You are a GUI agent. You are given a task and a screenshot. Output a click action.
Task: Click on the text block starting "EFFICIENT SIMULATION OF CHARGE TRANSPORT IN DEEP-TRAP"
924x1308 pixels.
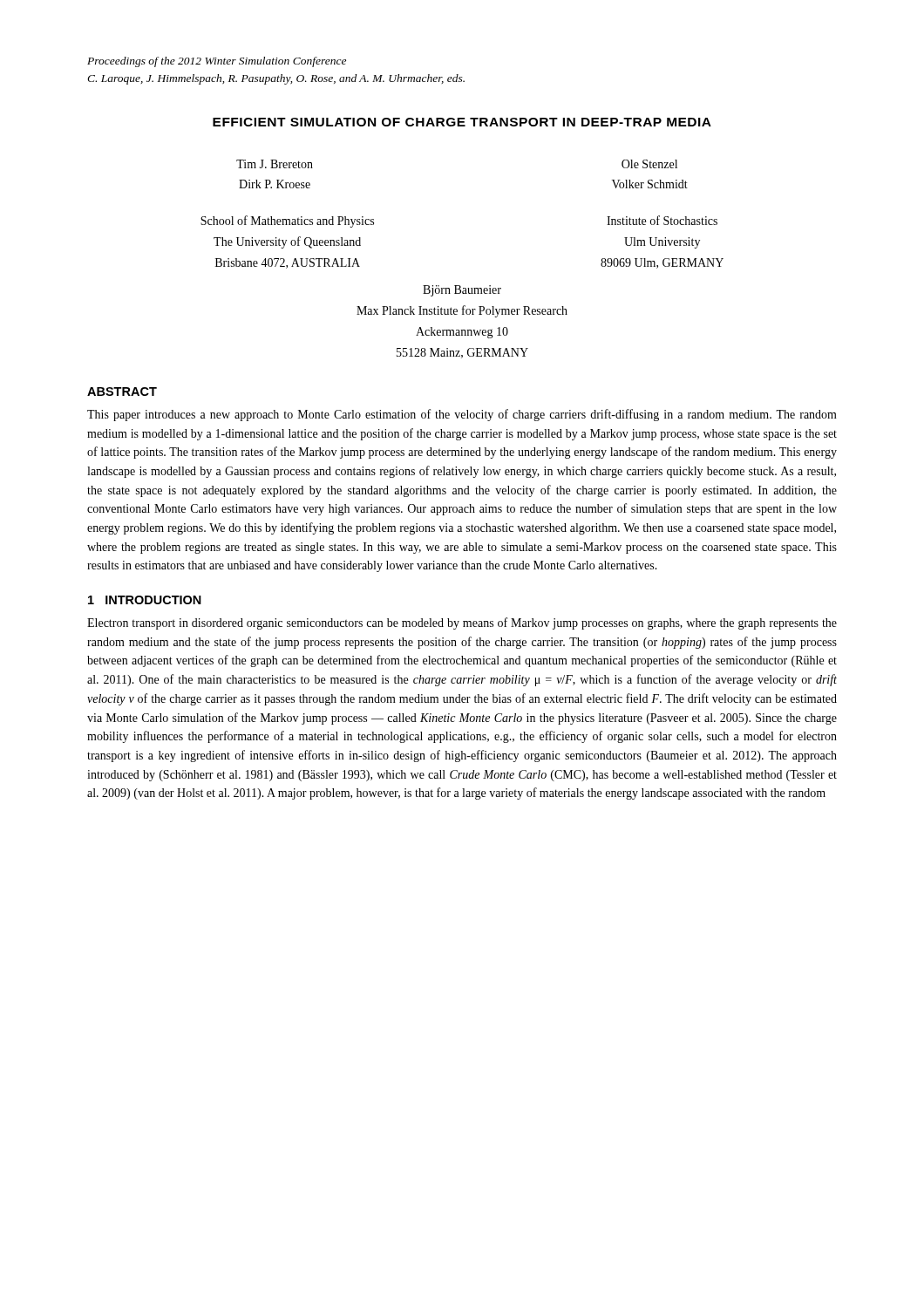[462, 122]
